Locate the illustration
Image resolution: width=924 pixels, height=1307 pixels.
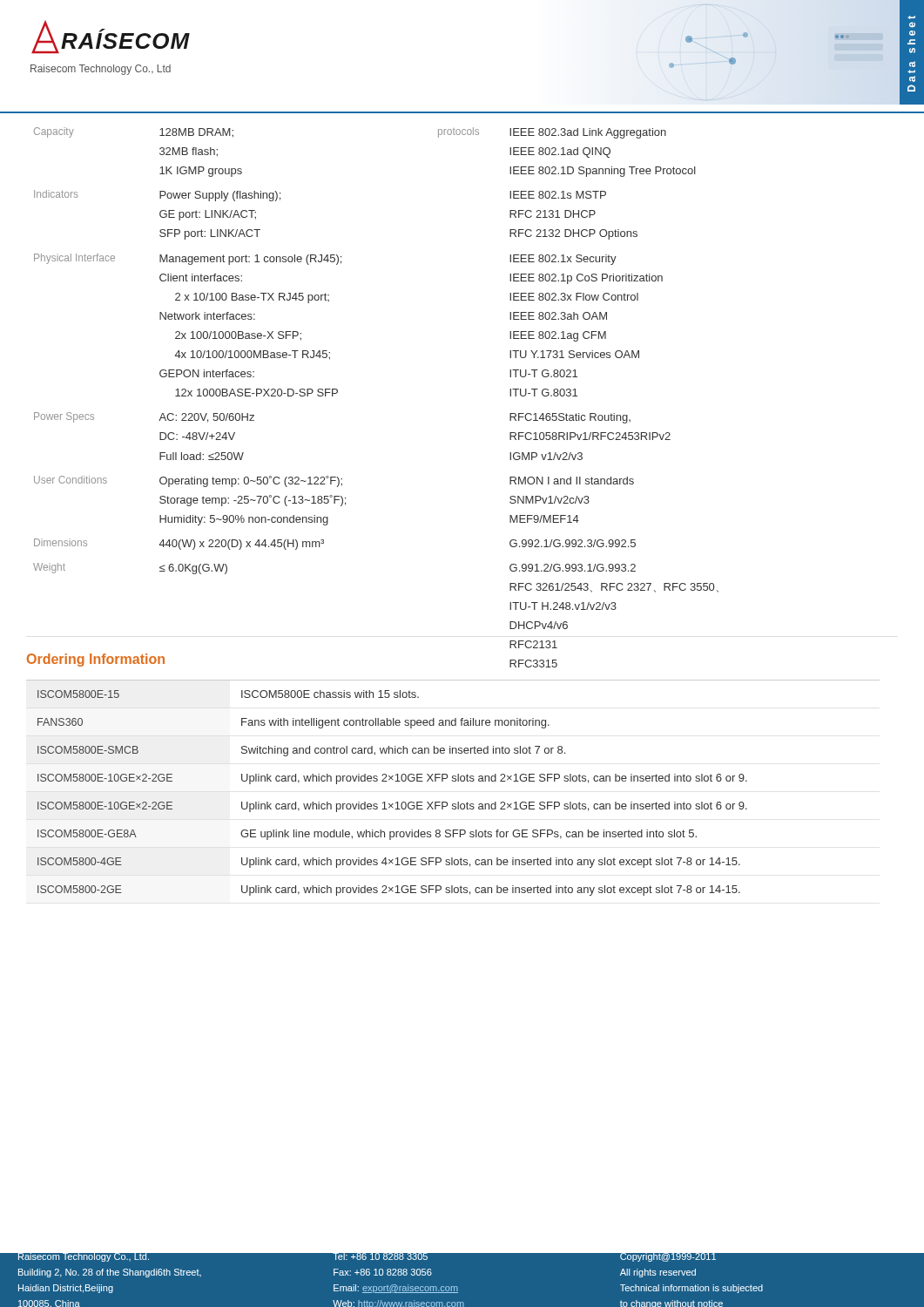[x=728, y=52]
